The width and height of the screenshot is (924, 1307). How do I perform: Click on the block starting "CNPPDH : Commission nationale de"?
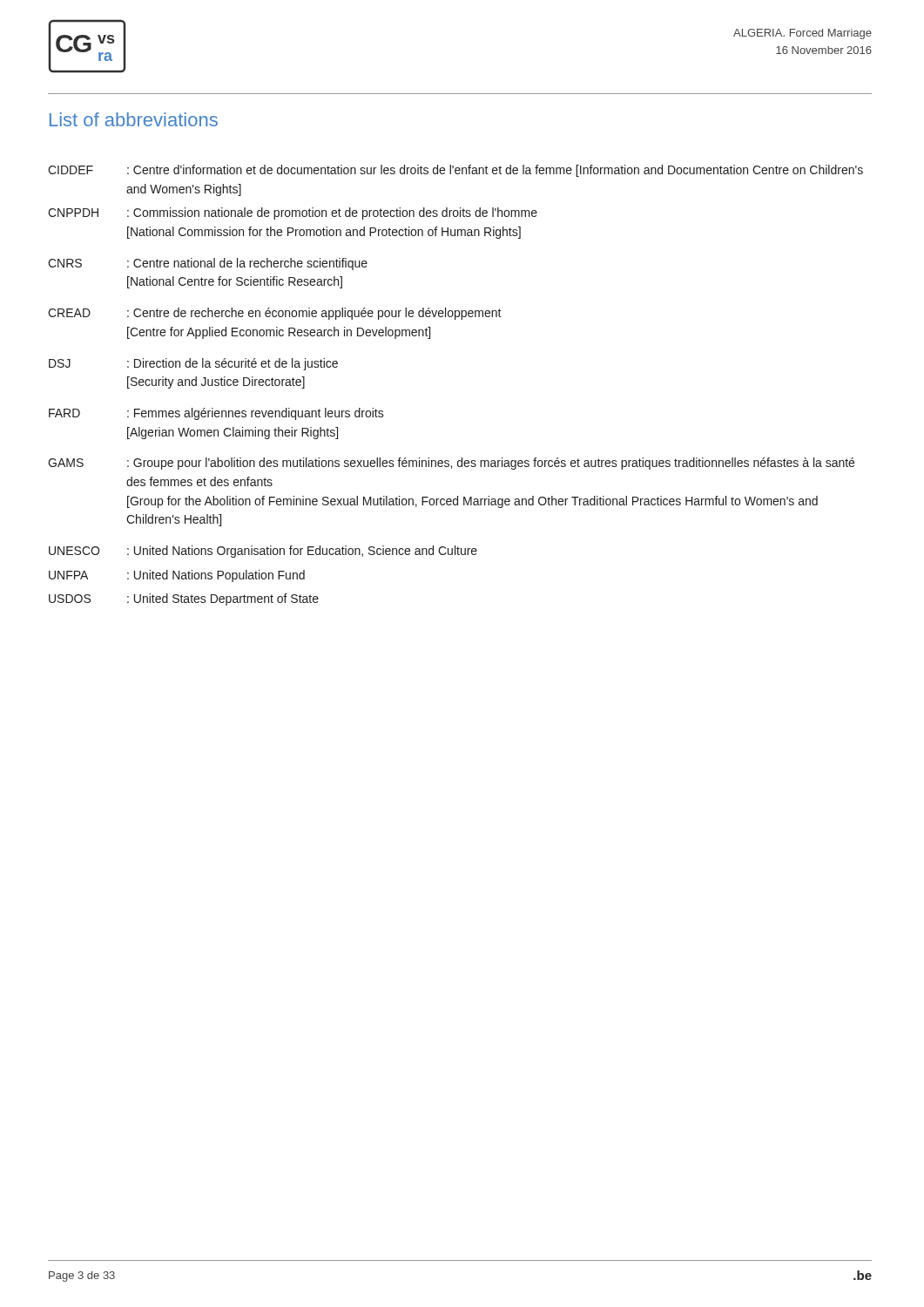click(x=460, y=227)
